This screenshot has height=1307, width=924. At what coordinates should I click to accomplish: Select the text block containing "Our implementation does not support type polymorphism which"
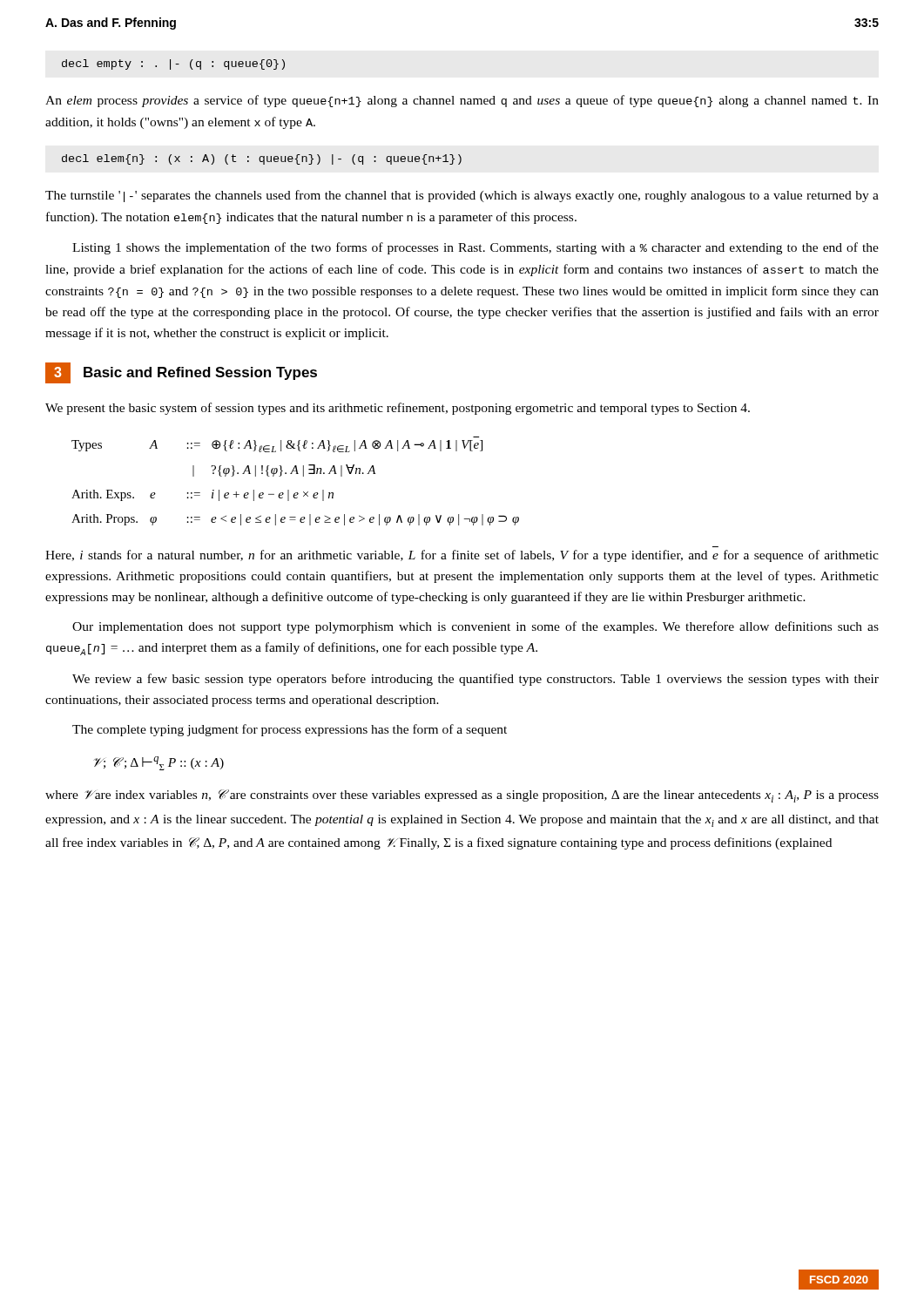click(x=462, y=638)
